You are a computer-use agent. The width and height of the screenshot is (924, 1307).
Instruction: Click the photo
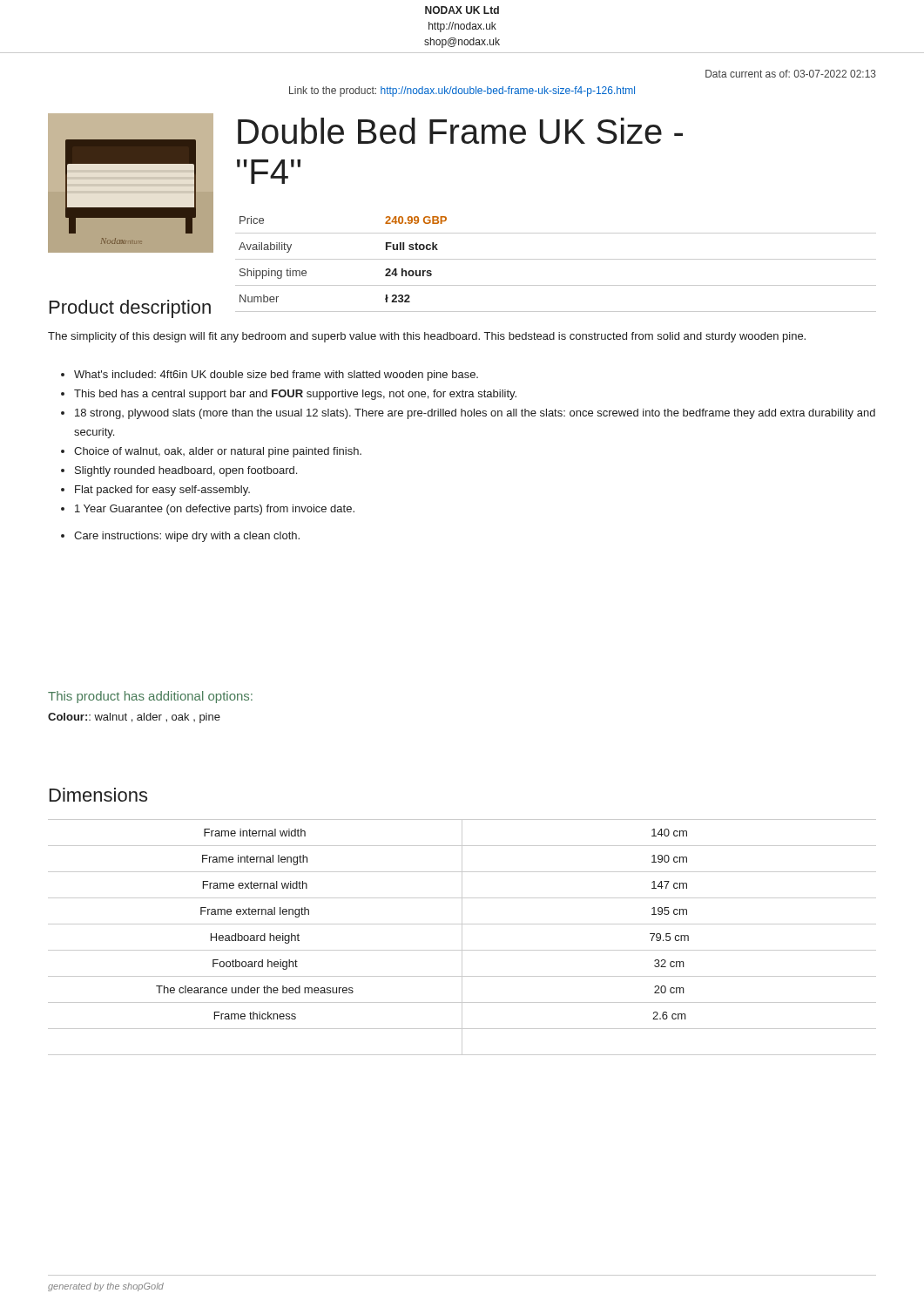tap(131, 183)
